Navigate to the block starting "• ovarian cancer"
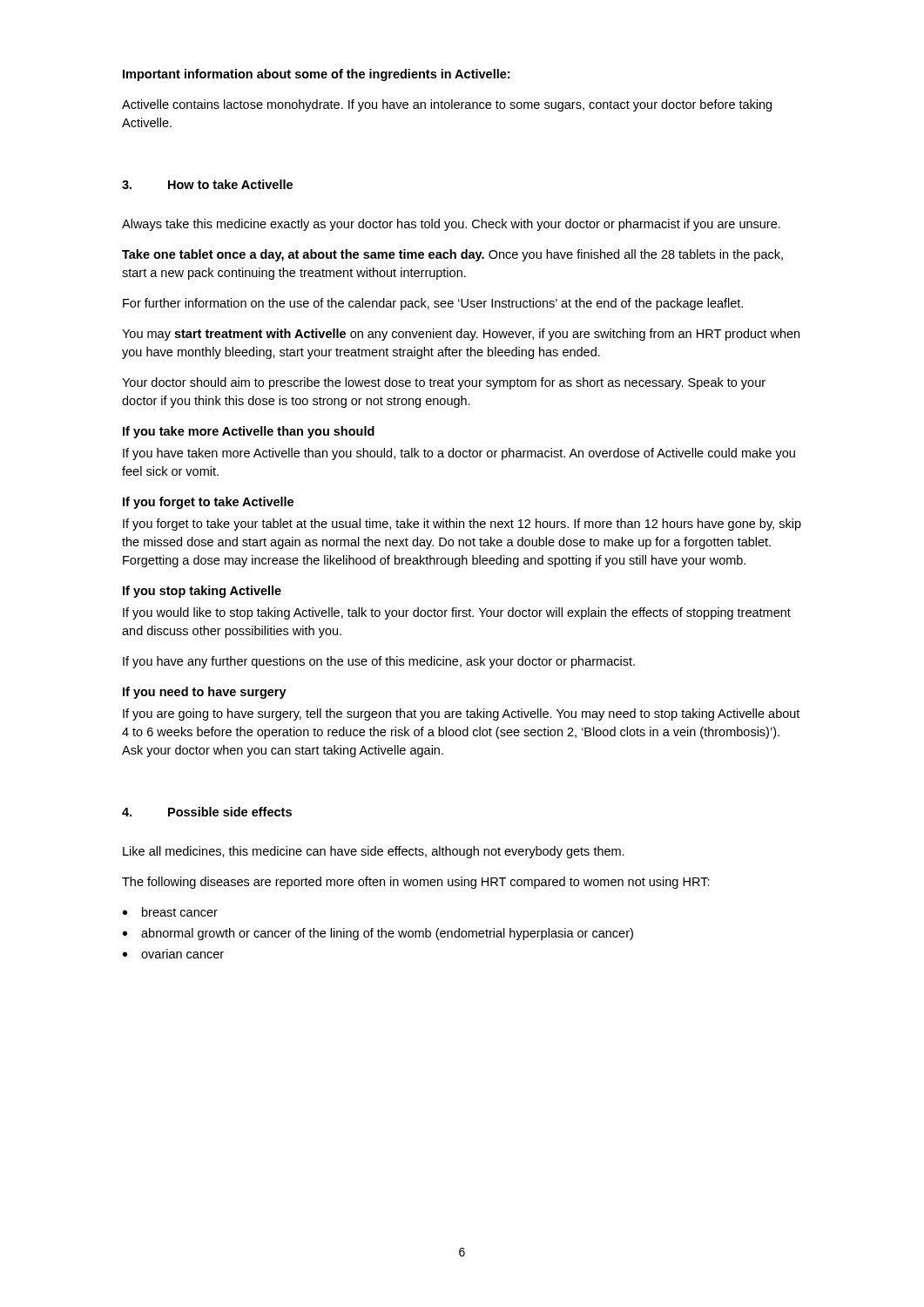The width and height of the screenshot is (924, 1307). [x=173, y=955]
